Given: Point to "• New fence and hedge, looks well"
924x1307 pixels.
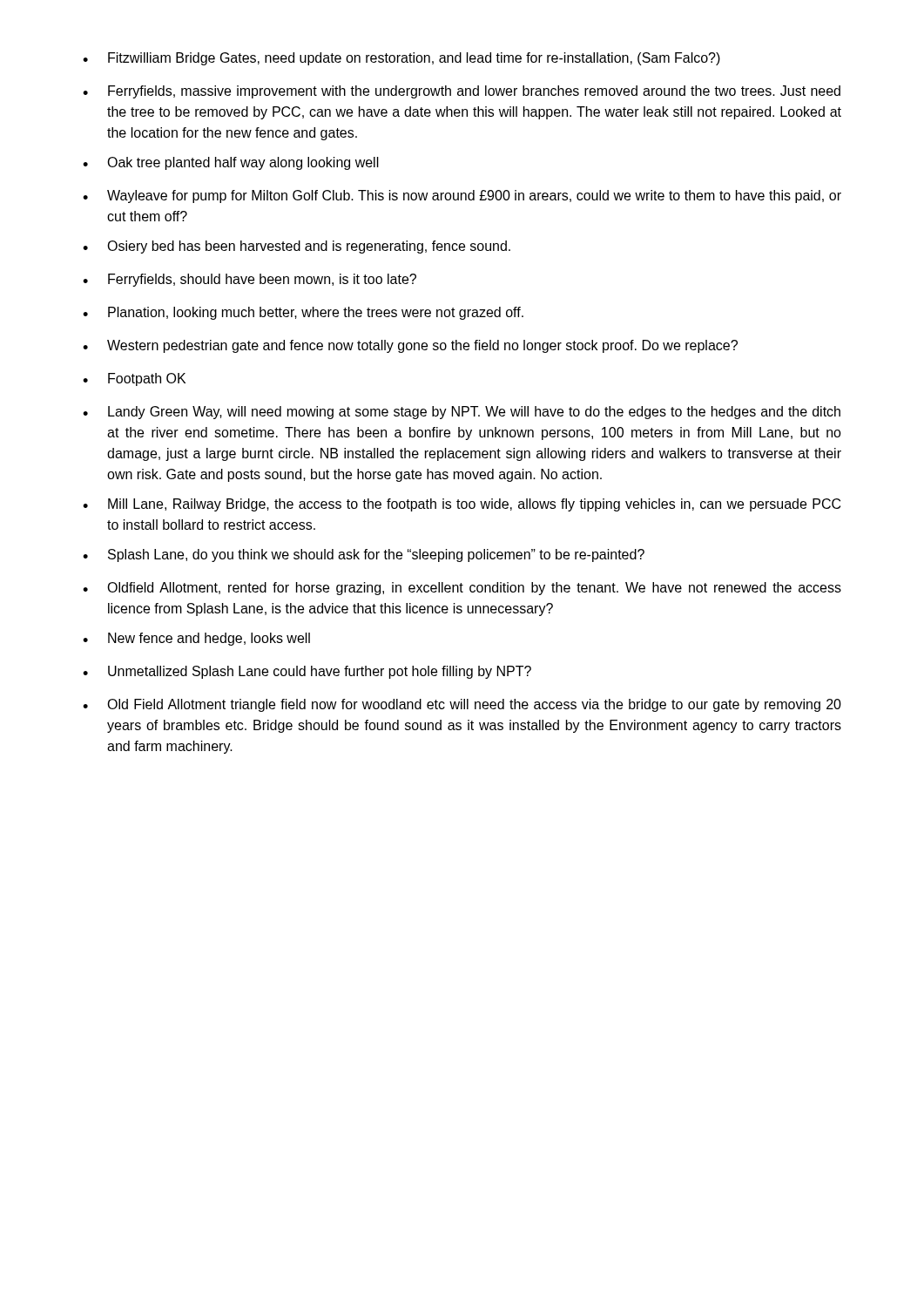Looking at the screenshot, I should 196,639.
